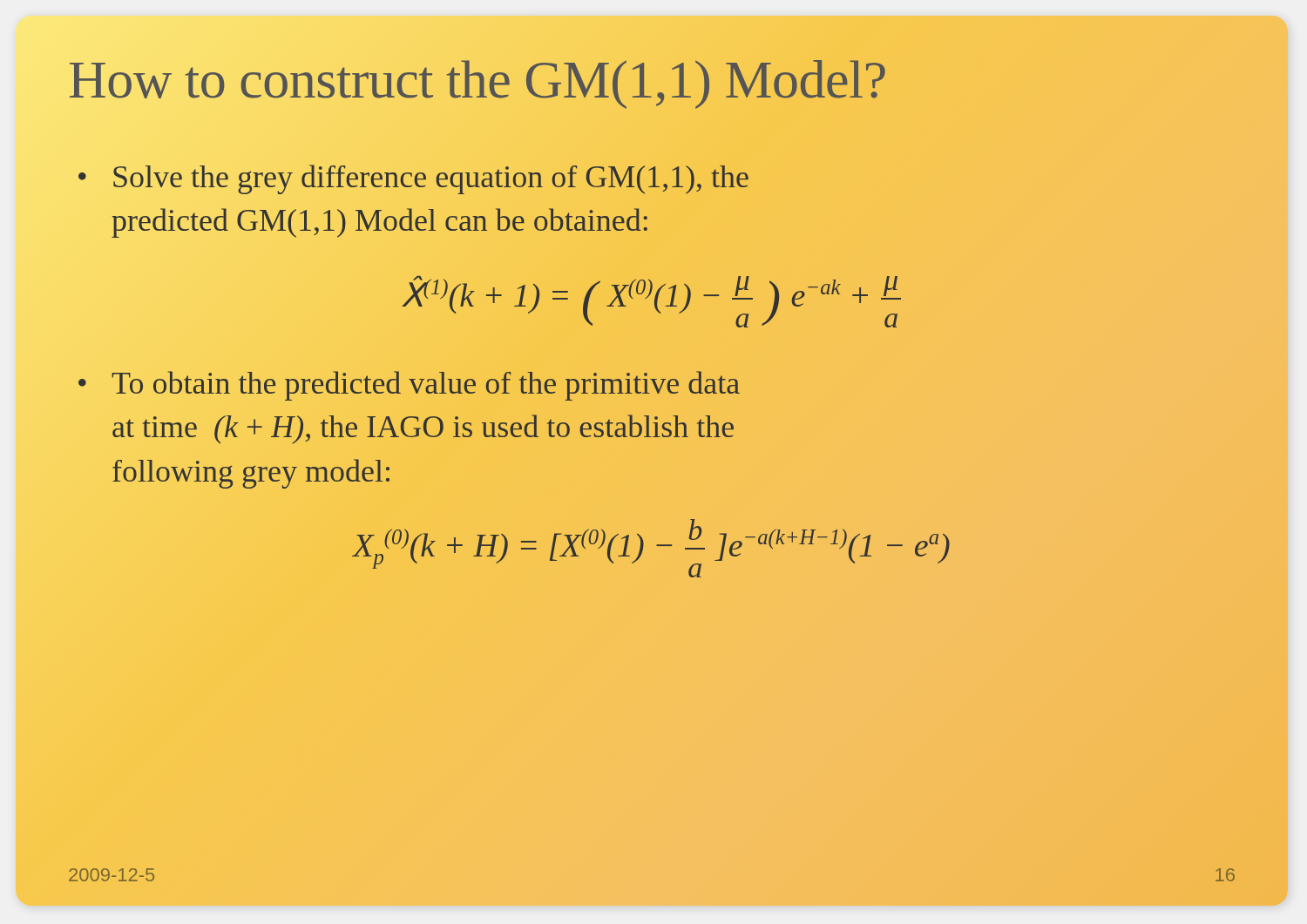This screenshot has width=1307, height=924.
Task: Navigate to the passage starting "Solve the grey difference equation of GM(1,1),"
Action: coord(430,199)
